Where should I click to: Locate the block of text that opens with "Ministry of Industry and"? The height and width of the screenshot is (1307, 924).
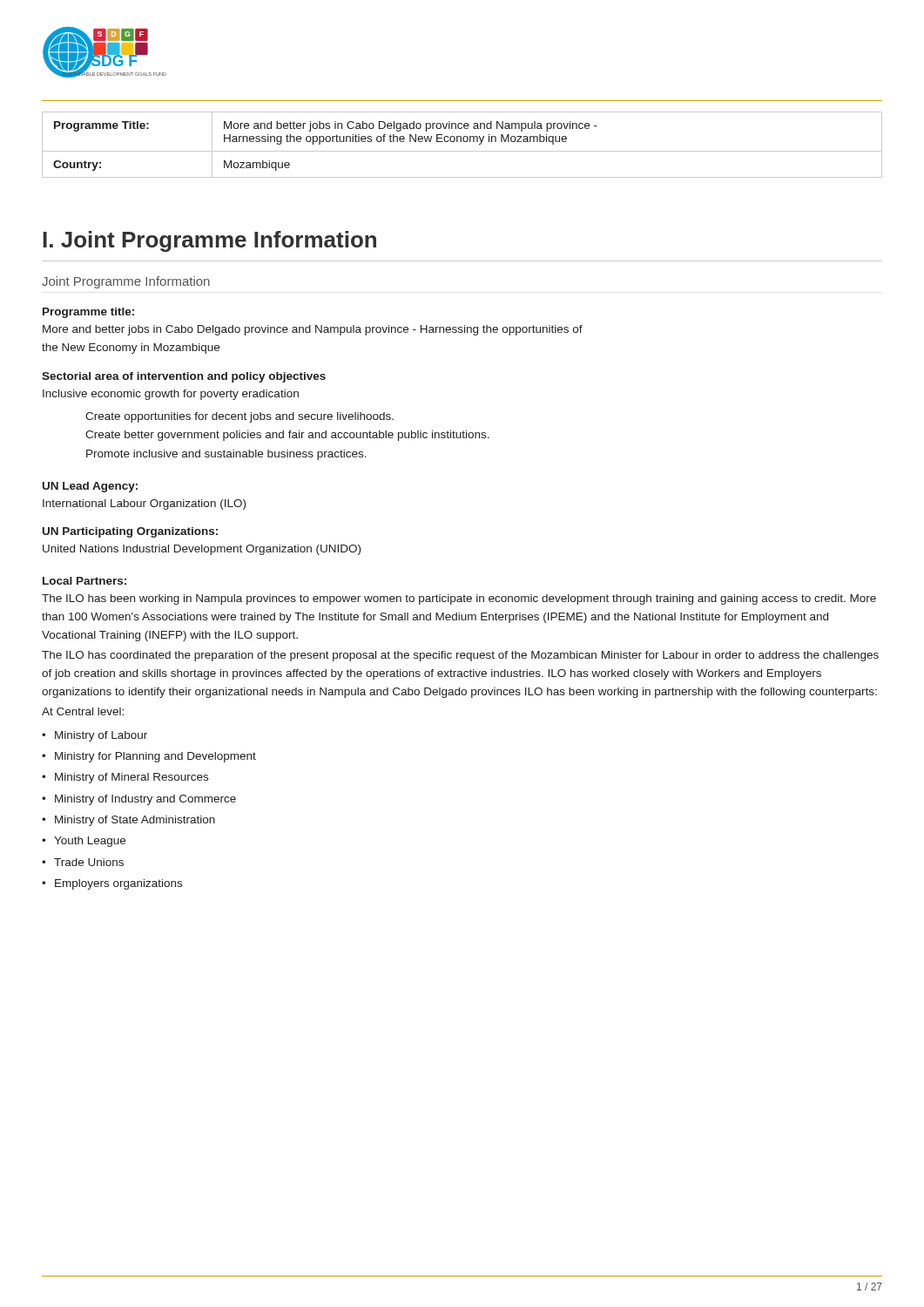(x=145, y=798)
